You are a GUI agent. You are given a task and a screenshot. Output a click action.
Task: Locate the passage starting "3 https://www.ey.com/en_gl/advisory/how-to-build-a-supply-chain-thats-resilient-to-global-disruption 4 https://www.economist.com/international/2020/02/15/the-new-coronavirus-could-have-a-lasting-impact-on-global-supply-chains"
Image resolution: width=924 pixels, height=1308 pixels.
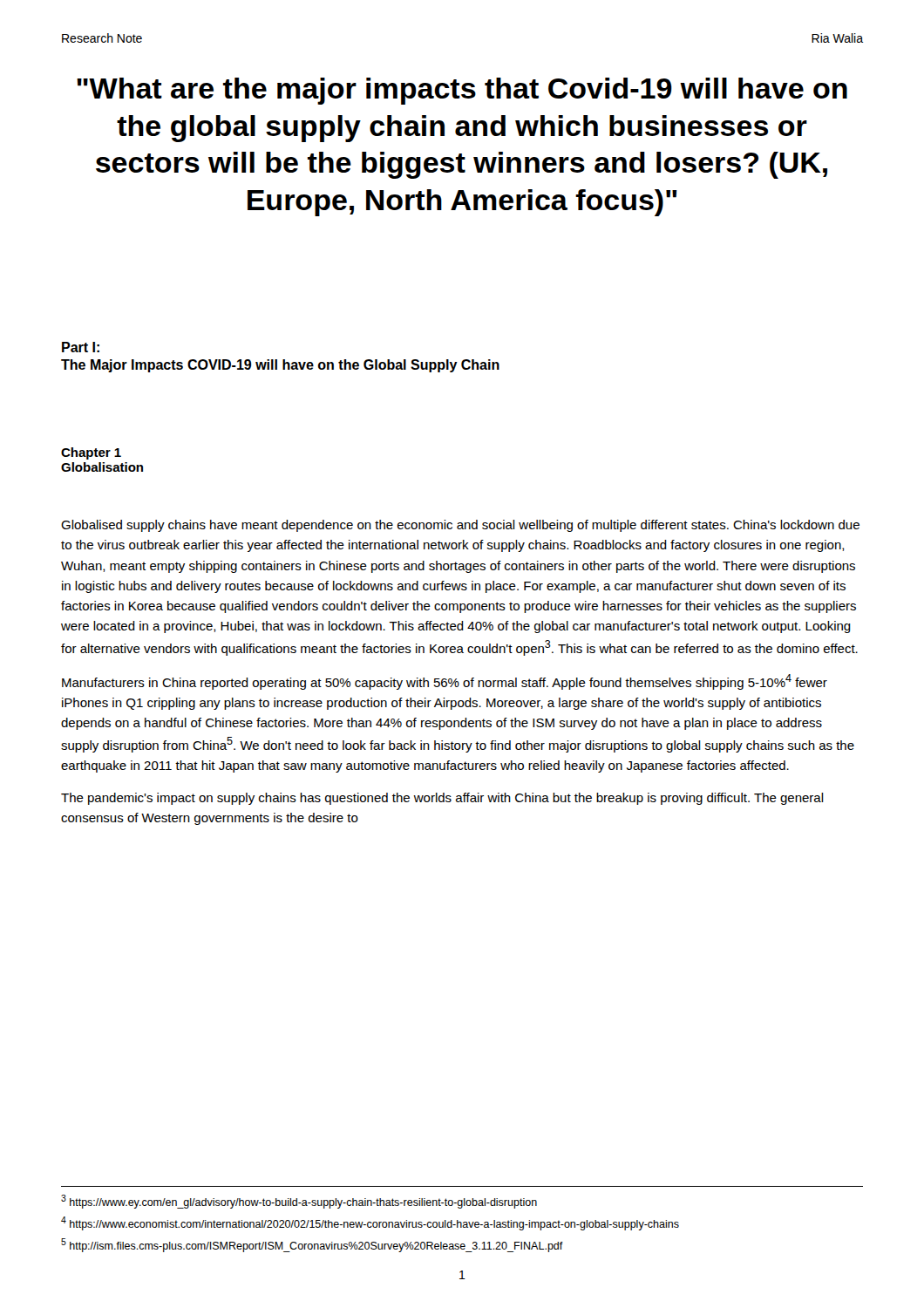(462, 1224)
